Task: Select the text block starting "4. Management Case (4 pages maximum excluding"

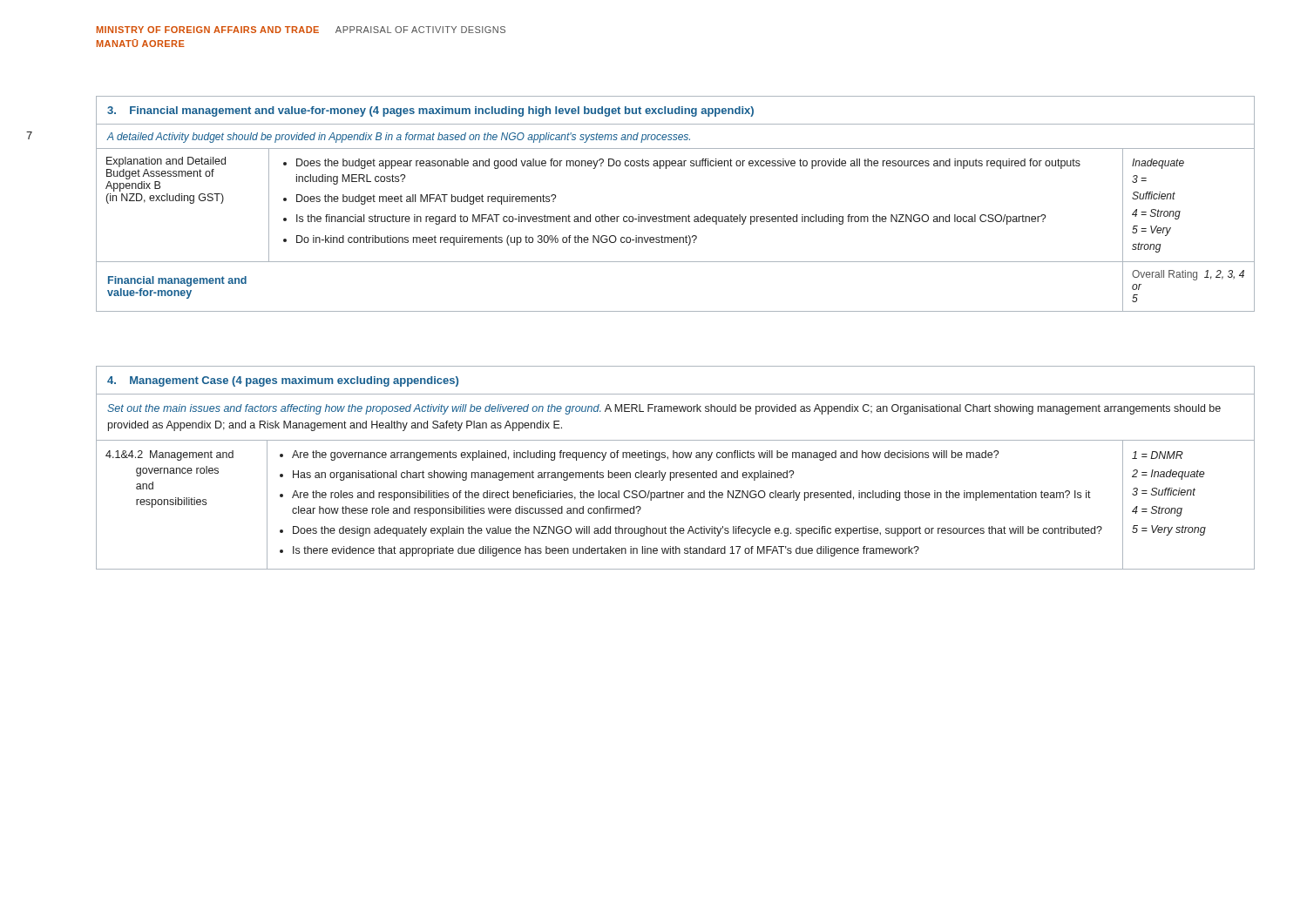Action: pyautogui.click(x=283, y=380)
